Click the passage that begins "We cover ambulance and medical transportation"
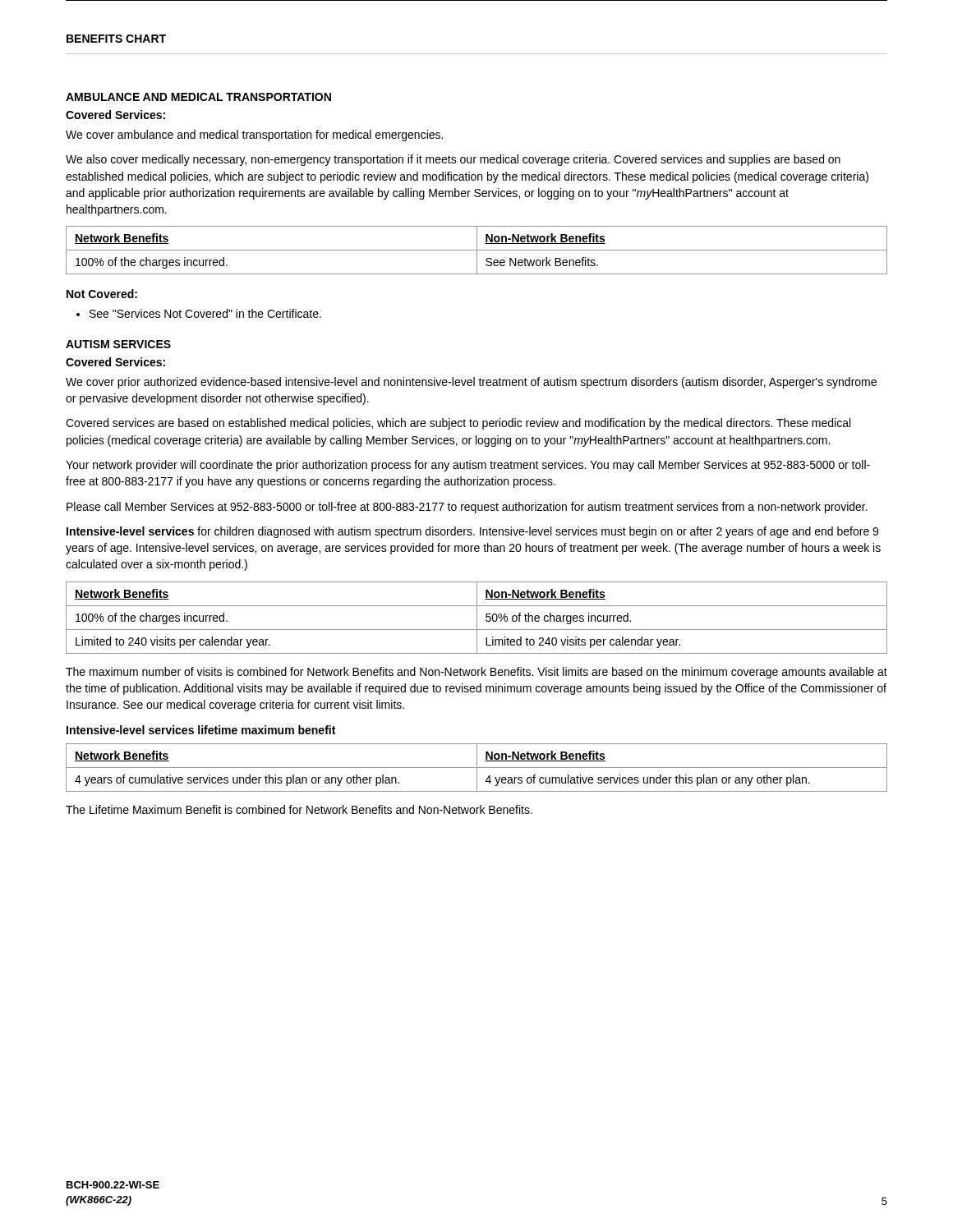Image resolution: width=953 pixels, height=1232 pixels. point(254,136)
